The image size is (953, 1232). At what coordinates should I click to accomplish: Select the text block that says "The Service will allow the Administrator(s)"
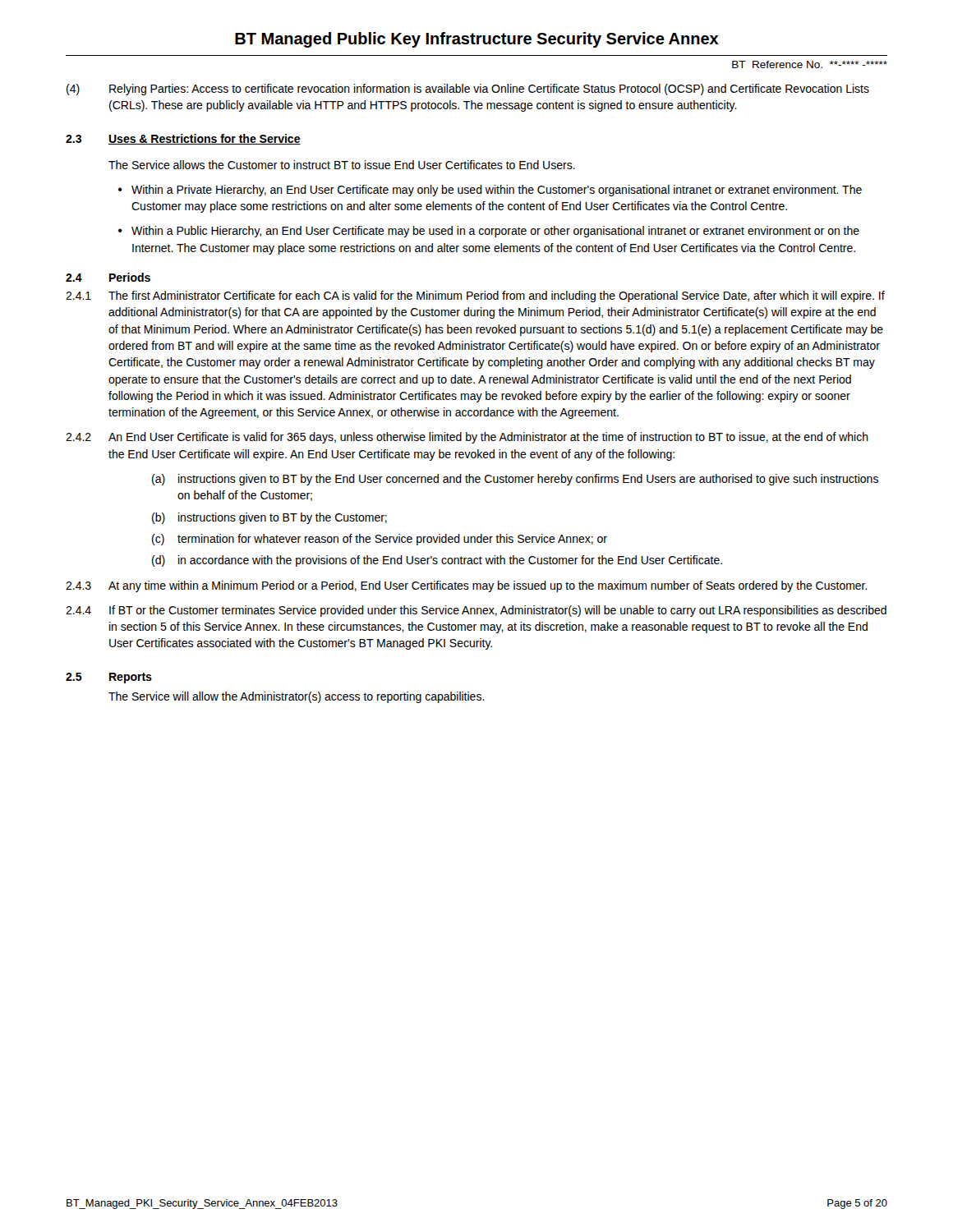coord(297,696)
